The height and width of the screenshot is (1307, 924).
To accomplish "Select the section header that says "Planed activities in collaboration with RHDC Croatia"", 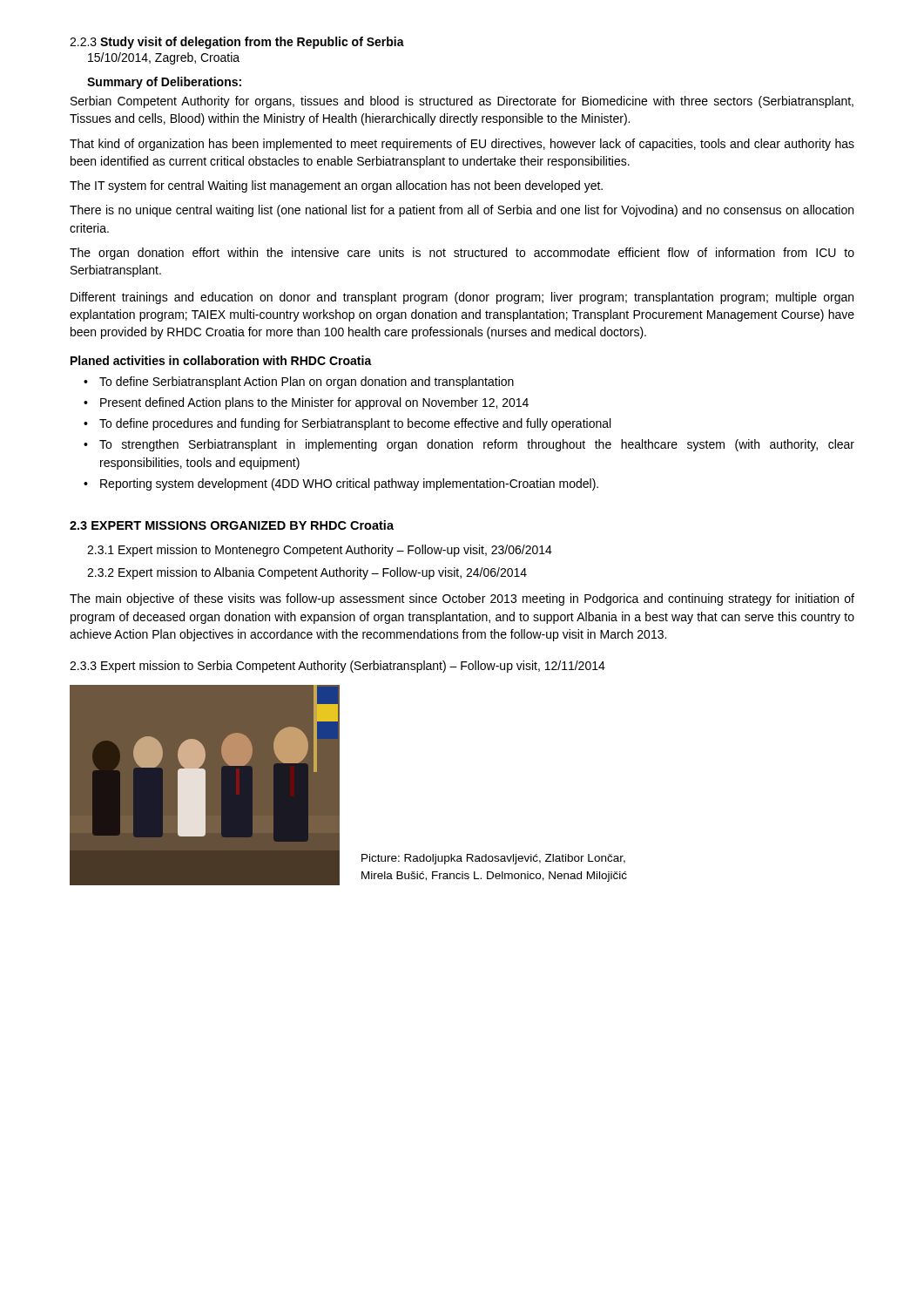I will [220, 360].
